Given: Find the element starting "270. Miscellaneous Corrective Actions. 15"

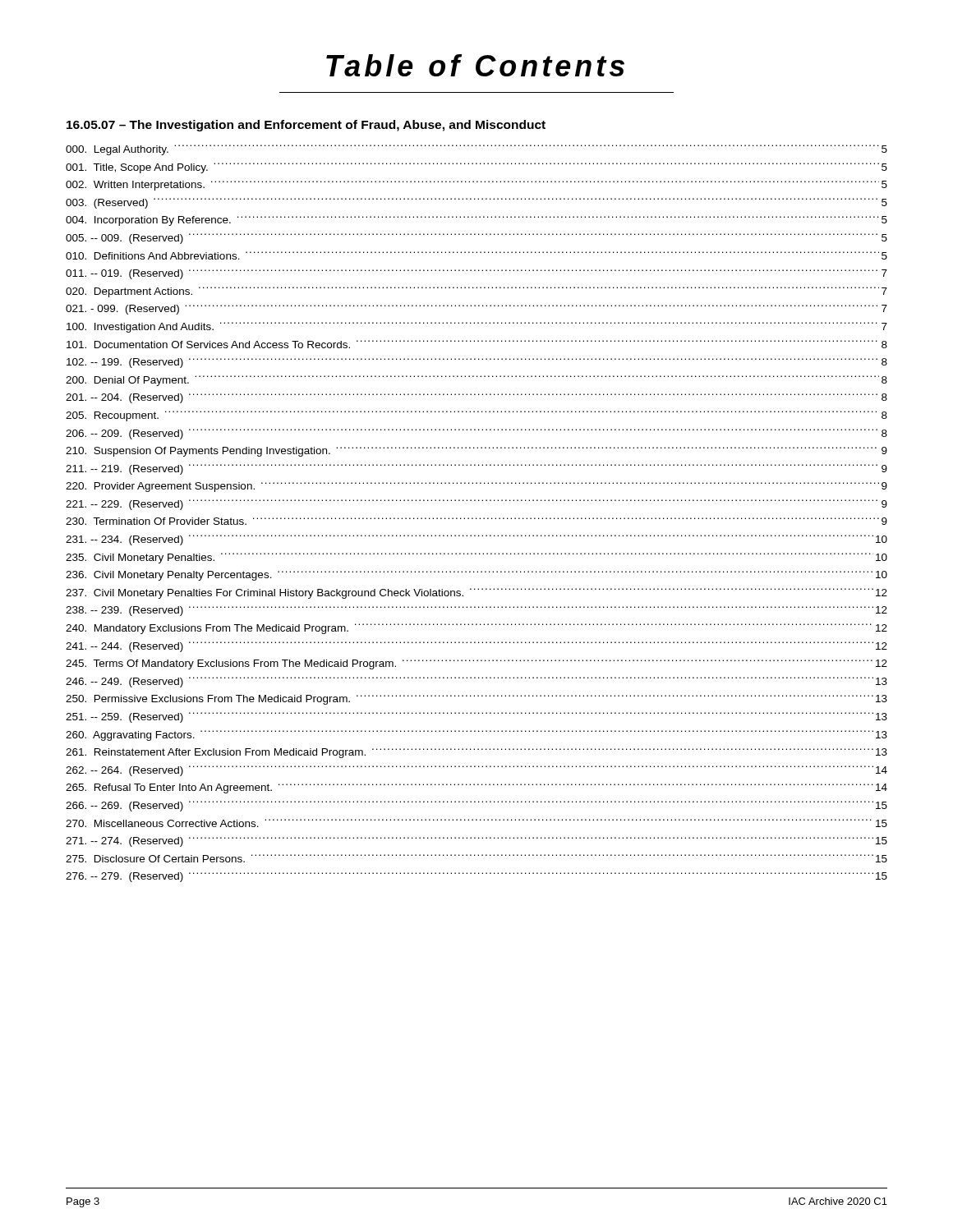Looking at the screenshot, I should click(476, 823).
